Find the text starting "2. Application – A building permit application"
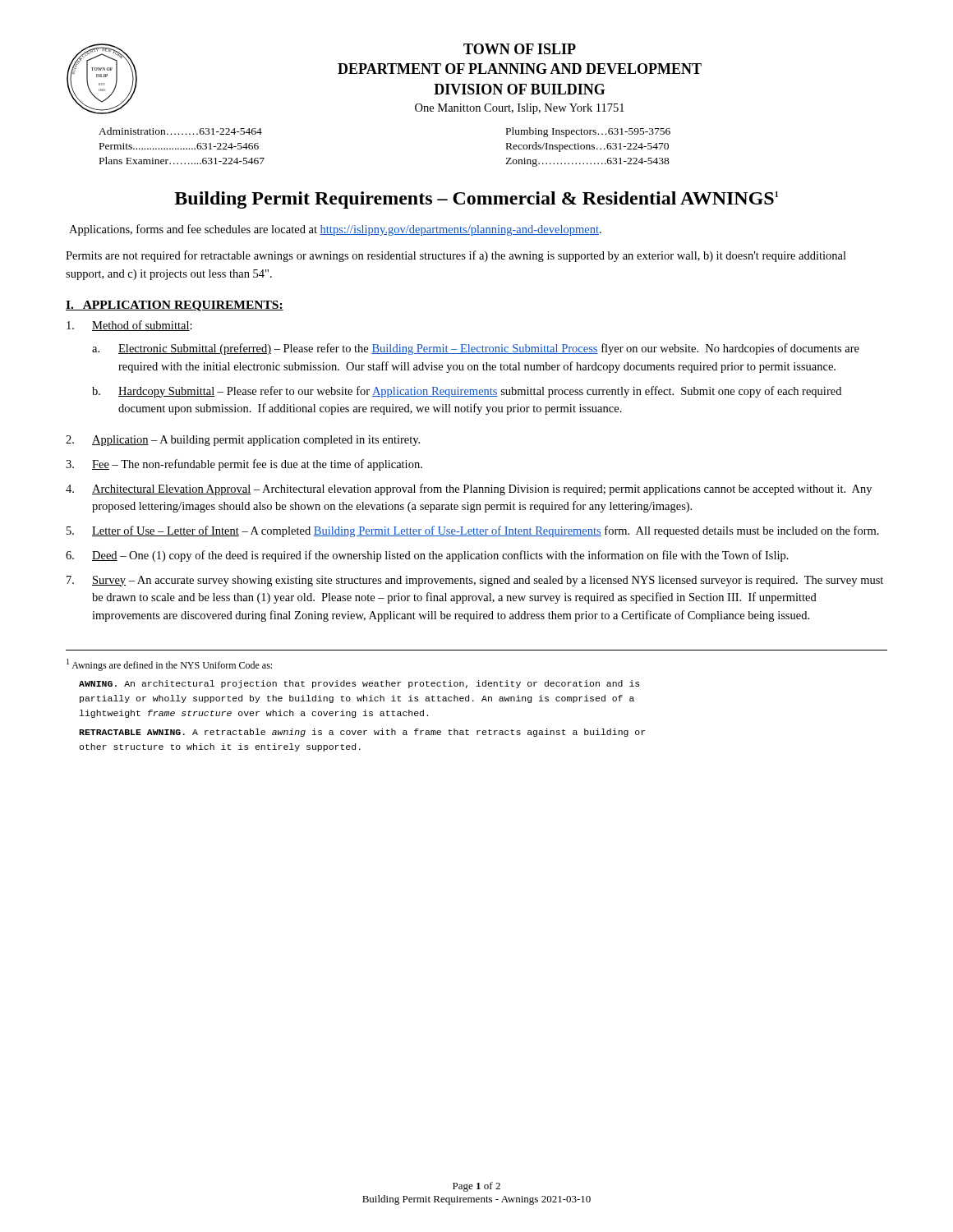 pos(243,441)
